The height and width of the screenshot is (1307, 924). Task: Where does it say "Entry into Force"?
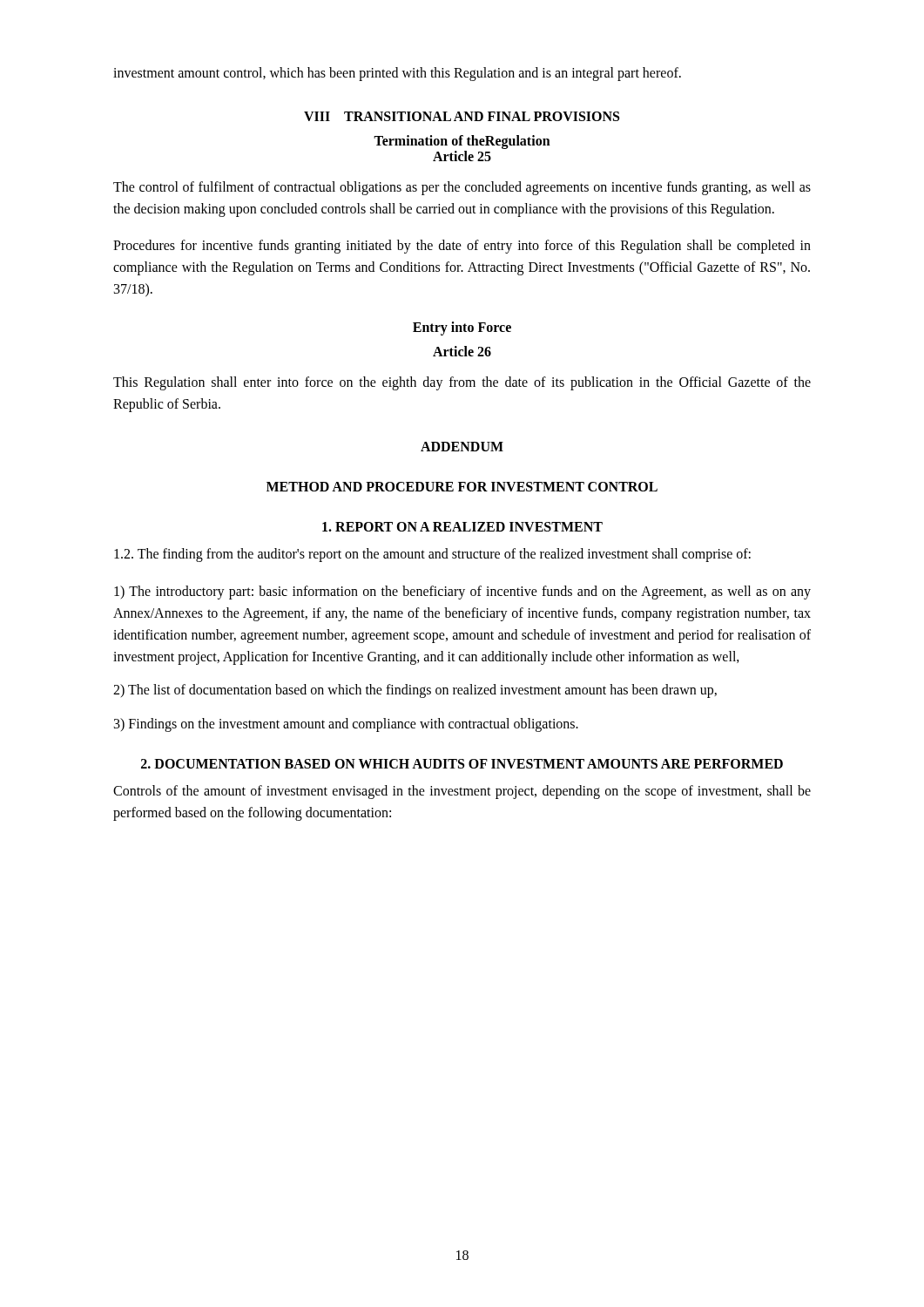click(x=462, y=327)
